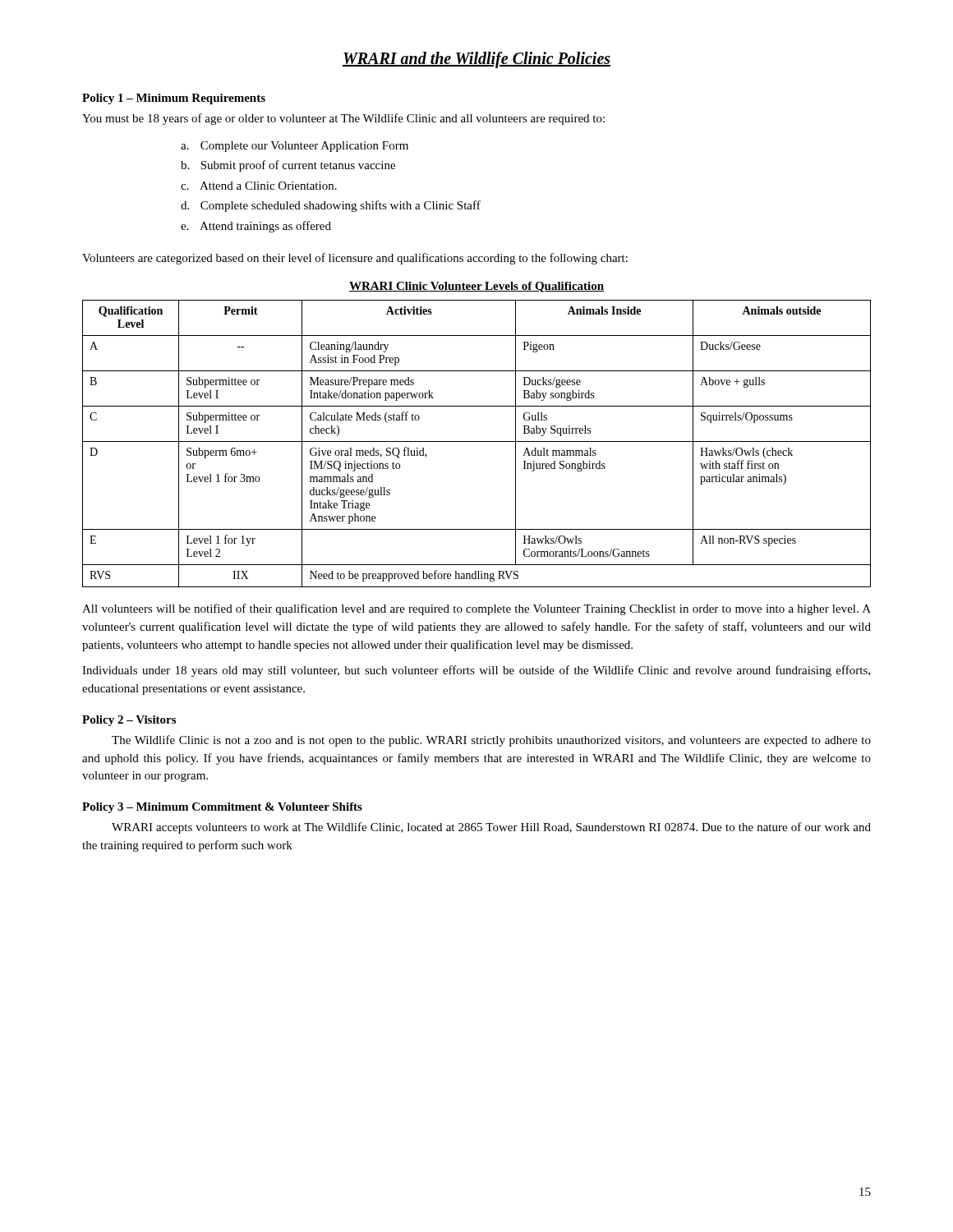This screenshot has height=1232, width=953.
Task: Select the element starting "WRARI accepts volunteers to"
Action: click(476, 836)
